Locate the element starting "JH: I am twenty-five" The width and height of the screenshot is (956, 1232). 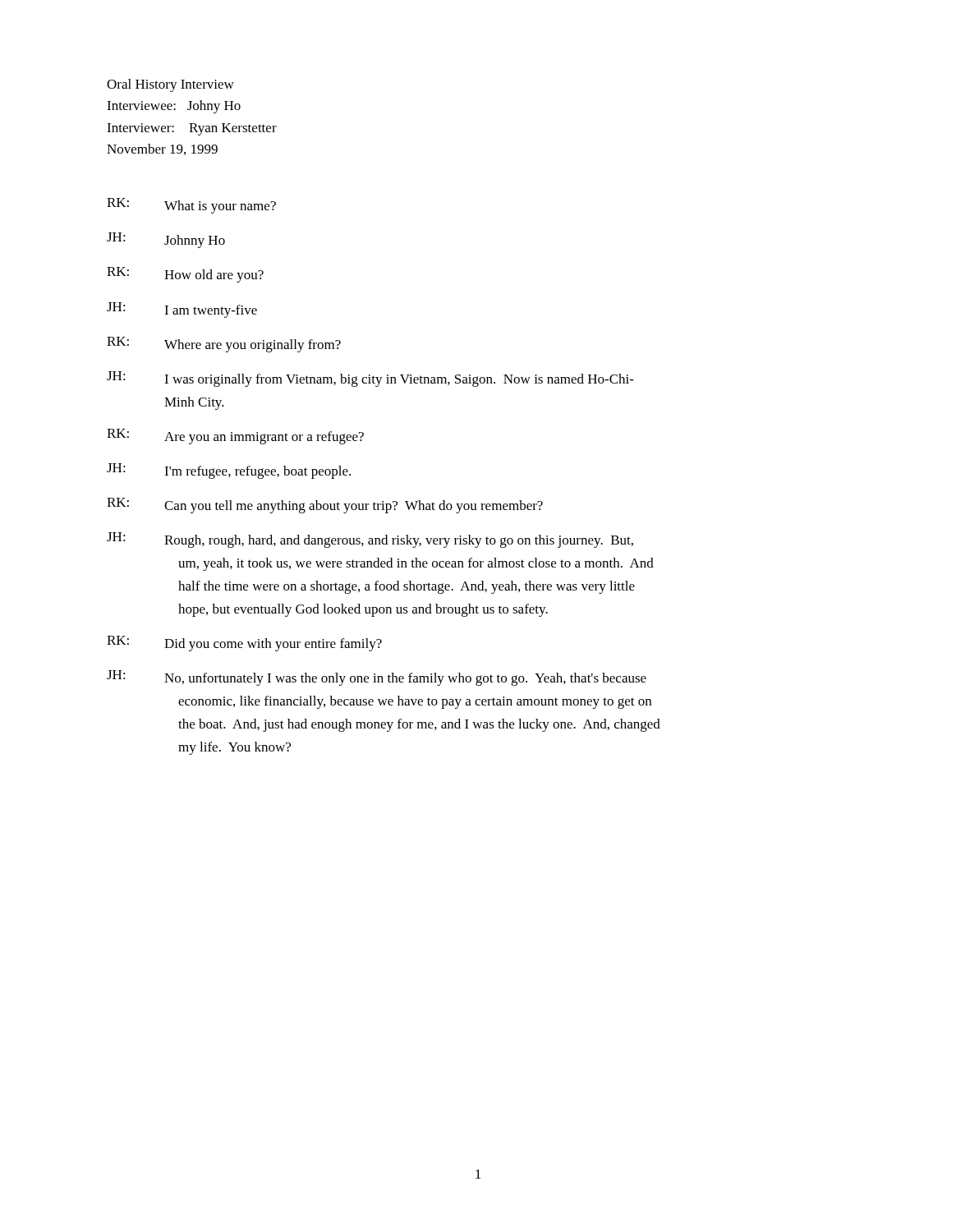point(182,310)
